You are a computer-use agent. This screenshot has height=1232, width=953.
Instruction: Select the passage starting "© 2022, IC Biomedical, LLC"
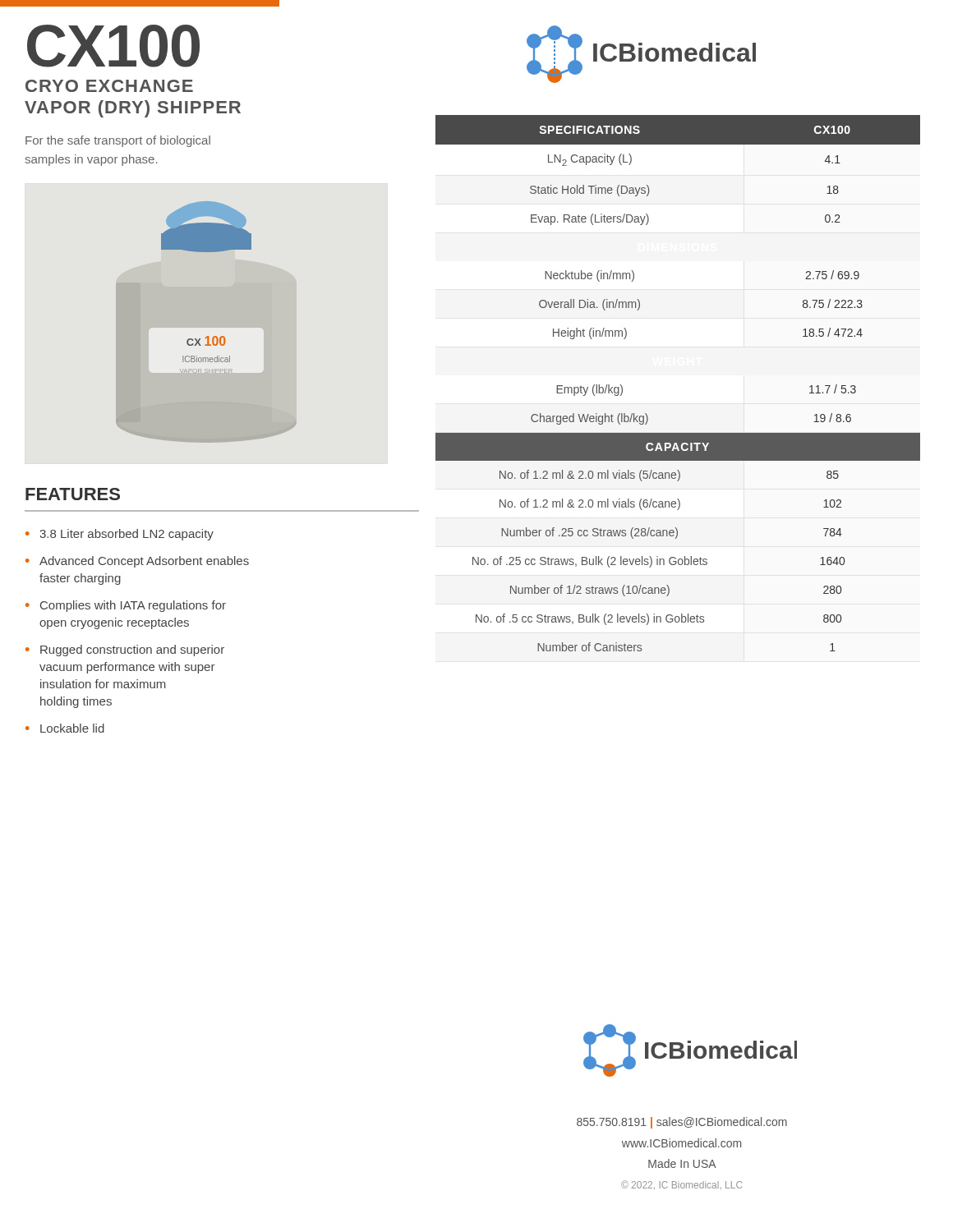click(682, 1185)
